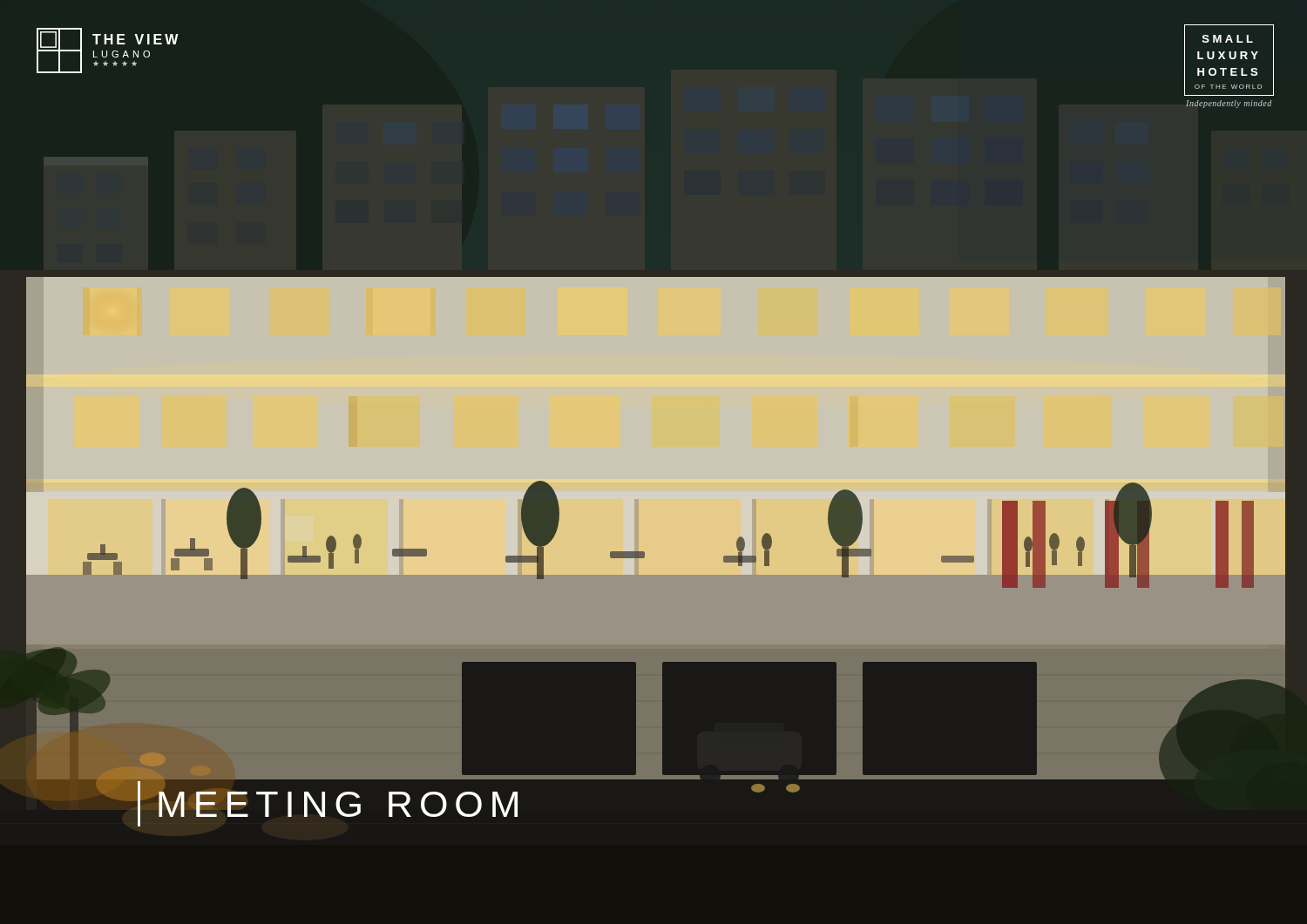Where is the title that starts "THE VIEW LUGANO"?
Screen dimensions: 924x1307
point(109,51)
